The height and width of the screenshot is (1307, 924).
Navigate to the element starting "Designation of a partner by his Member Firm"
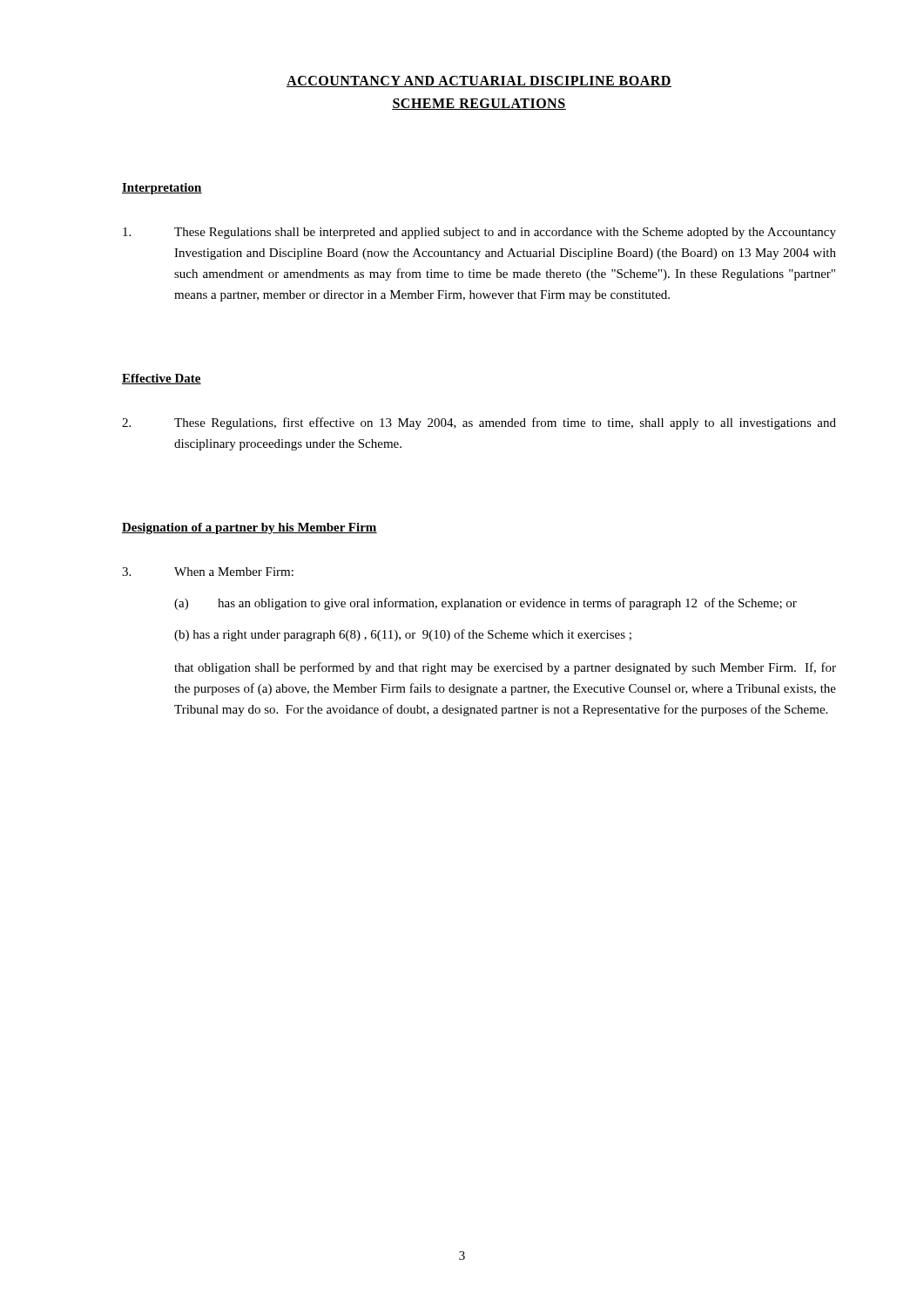pyautogui.click(x=249, y=528)
